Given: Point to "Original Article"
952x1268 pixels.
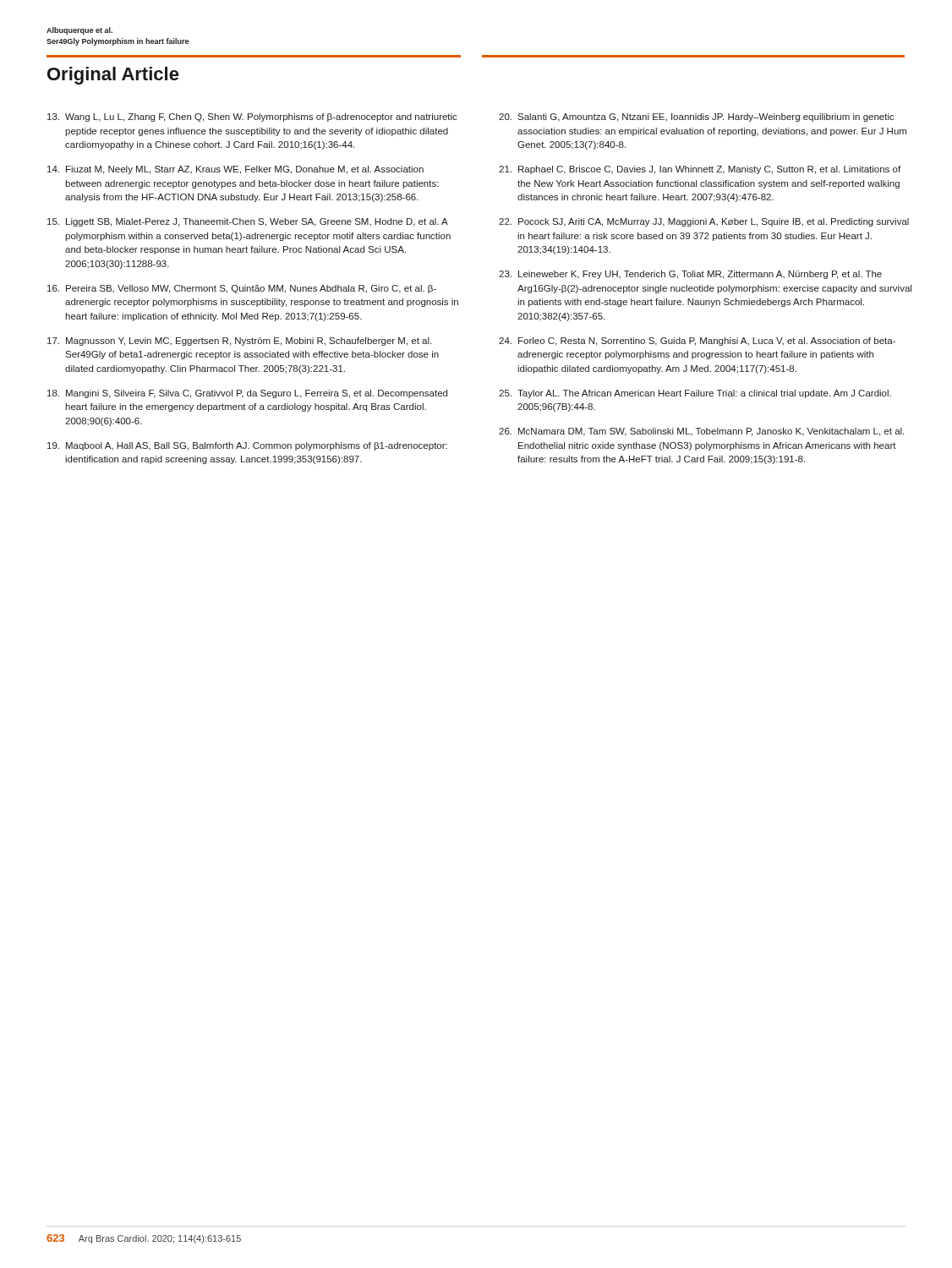Looking at the screenshot, I should tap(113, 74).
